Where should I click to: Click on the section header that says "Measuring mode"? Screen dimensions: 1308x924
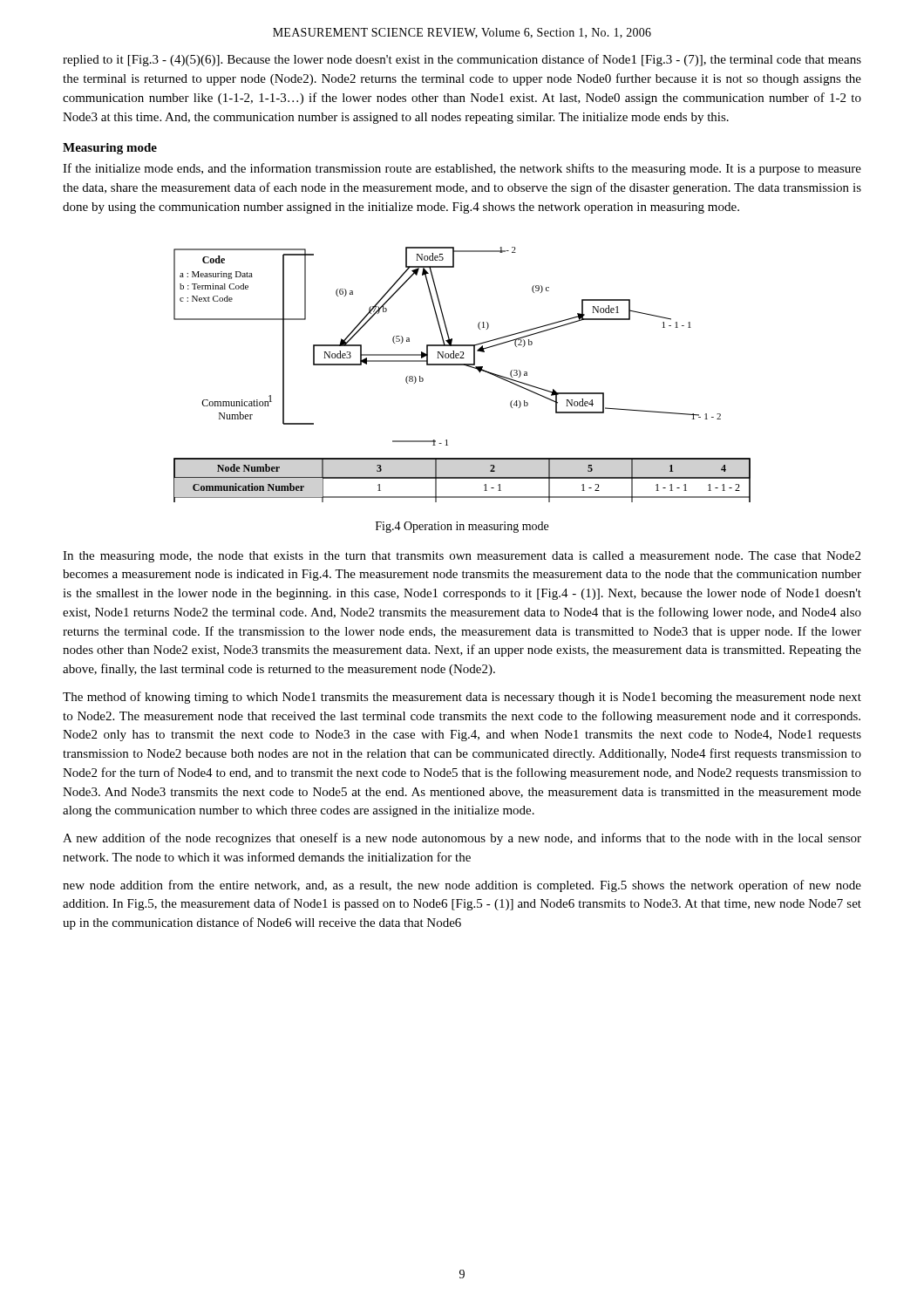tap(110, 148)
